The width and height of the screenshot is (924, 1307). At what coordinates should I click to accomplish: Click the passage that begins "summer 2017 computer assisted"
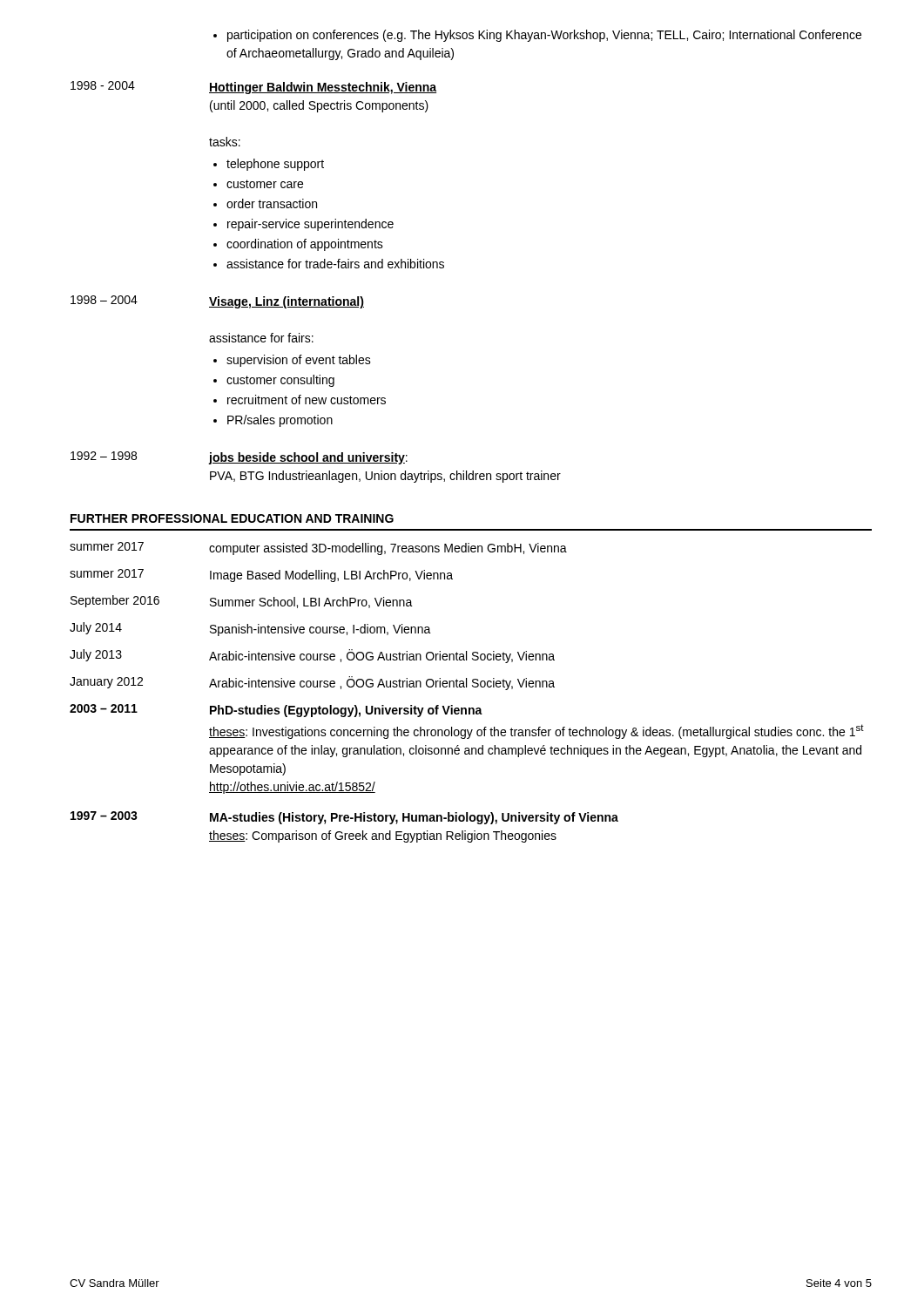(471, 549)
